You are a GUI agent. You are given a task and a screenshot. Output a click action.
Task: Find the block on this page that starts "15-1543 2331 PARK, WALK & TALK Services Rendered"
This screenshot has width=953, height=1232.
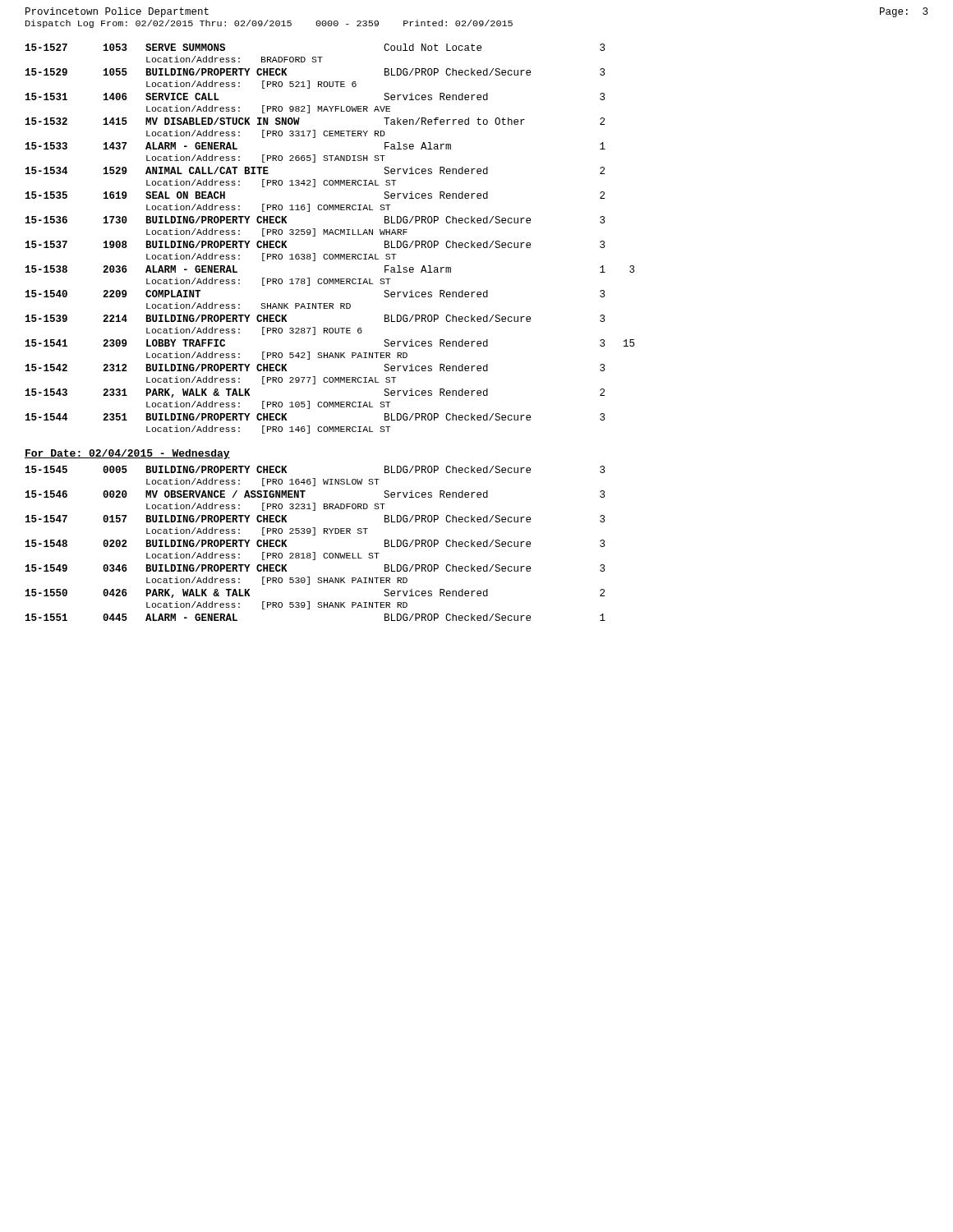(476, 399)
